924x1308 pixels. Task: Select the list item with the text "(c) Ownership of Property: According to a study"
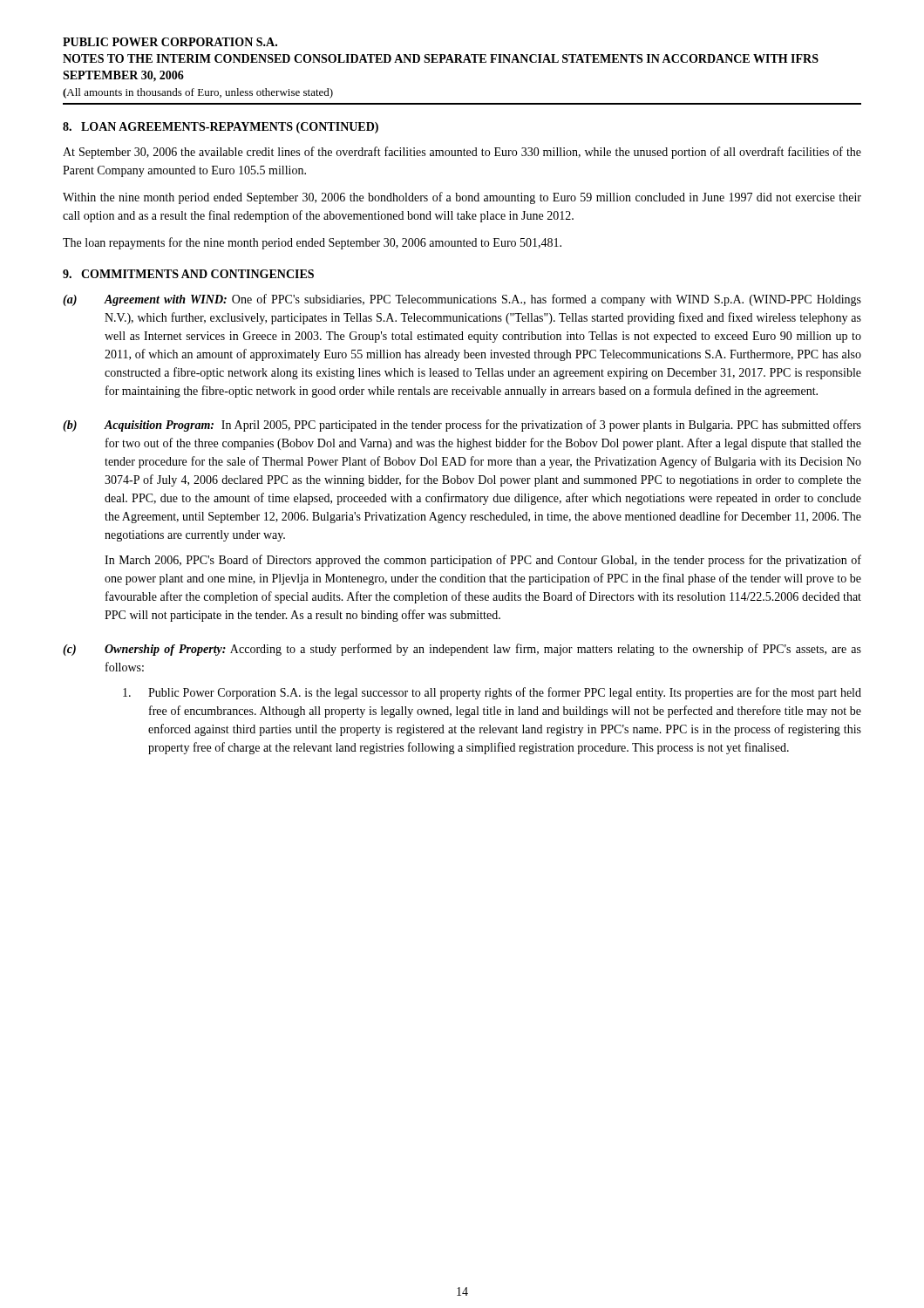[x=462, y=702]
